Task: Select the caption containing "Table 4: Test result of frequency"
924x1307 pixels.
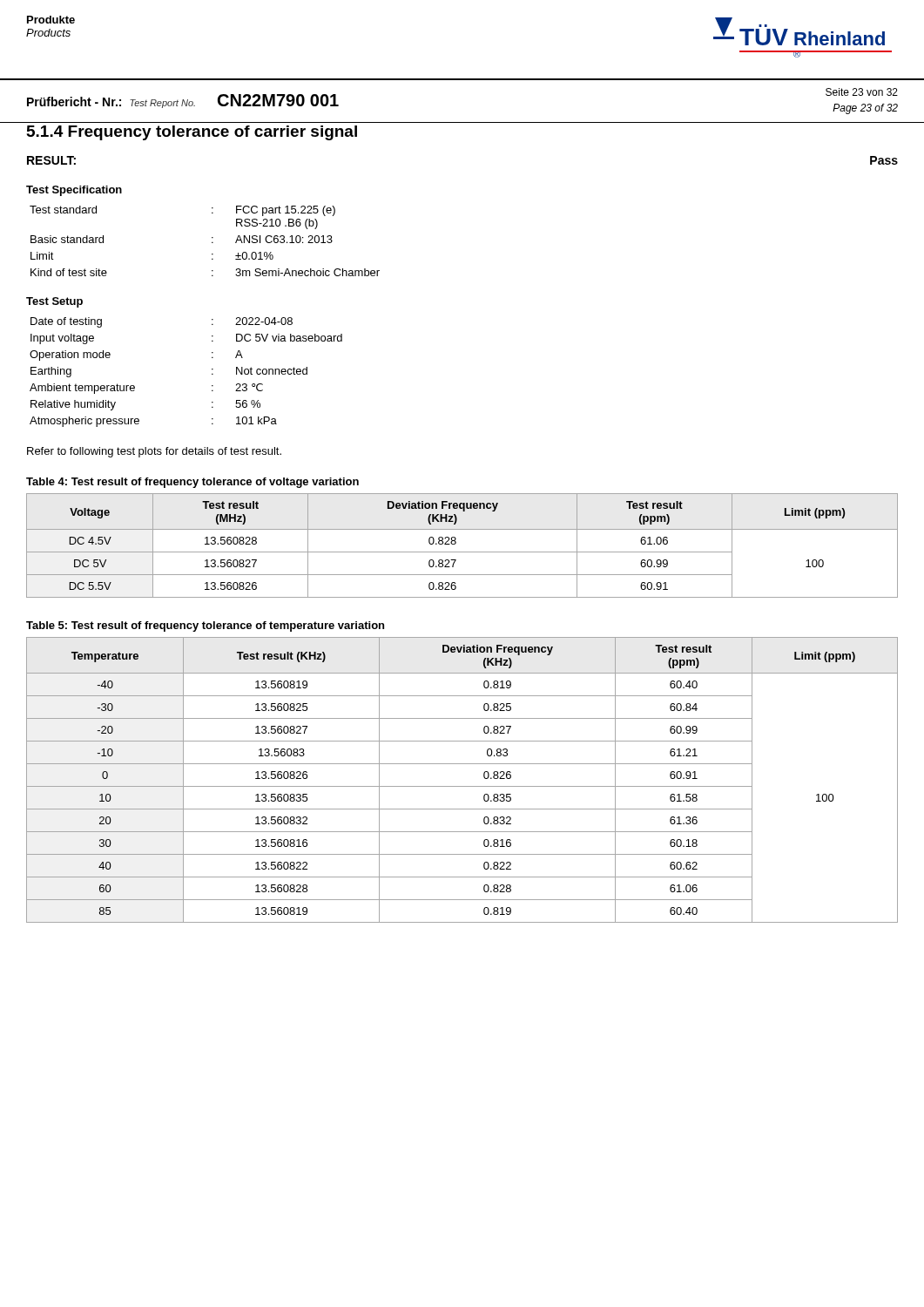Action: [x=193, y=481]
